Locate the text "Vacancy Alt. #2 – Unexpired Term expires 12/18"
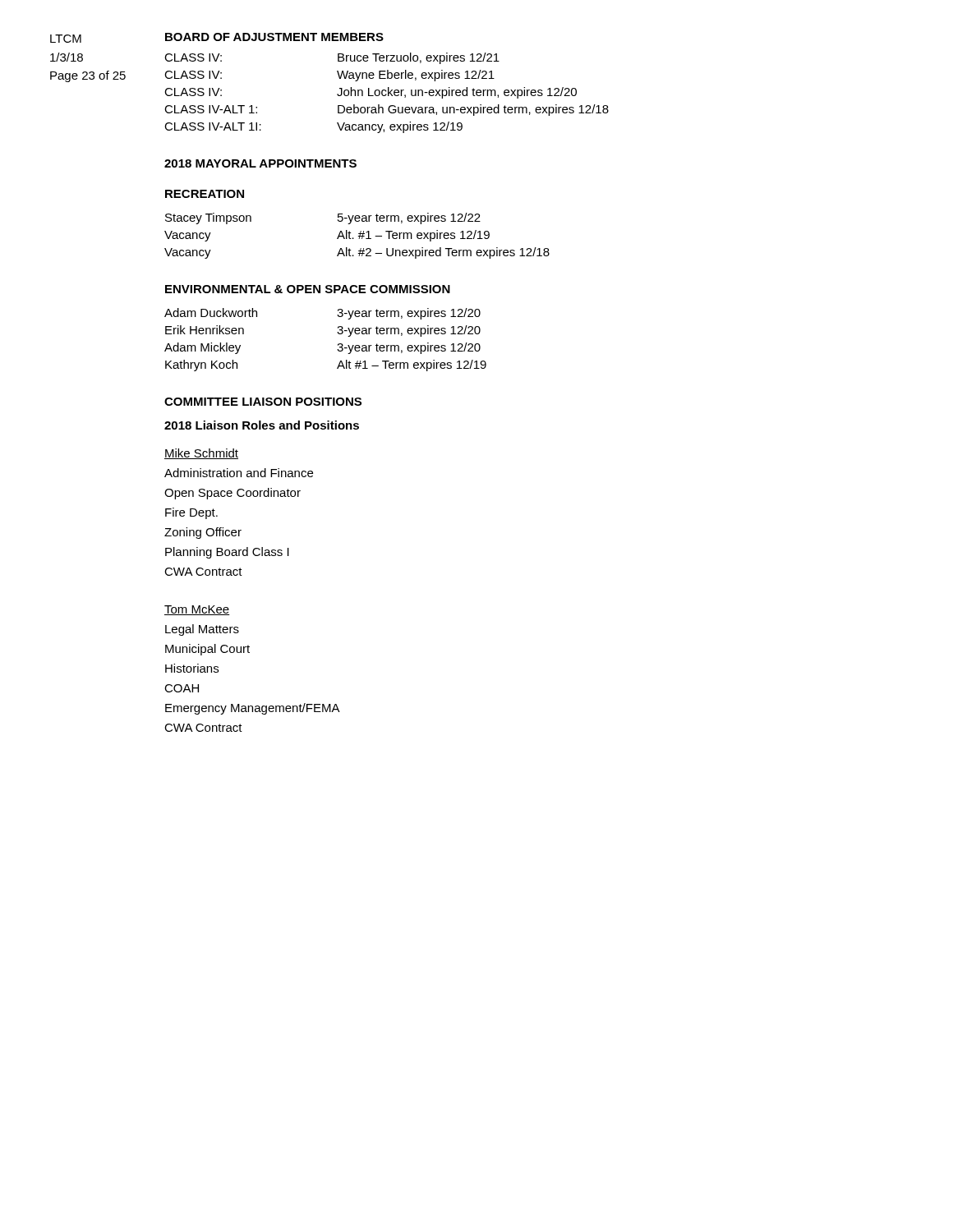This screenshot has width=953, height=1232. 534,252
